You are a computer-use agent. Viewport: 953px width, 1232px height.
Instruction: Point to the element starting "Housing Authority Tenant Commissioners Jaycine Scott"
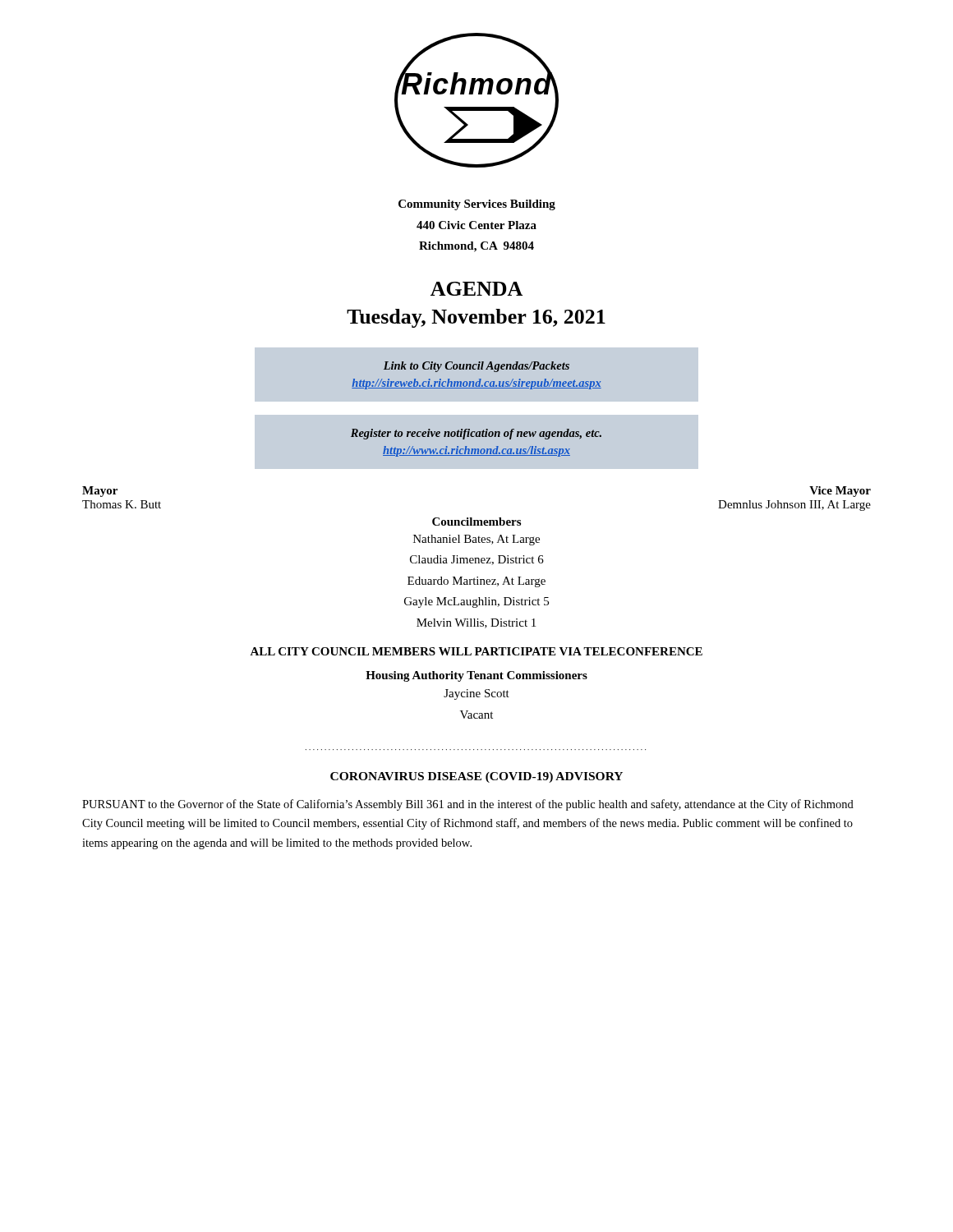pos(476,697)
